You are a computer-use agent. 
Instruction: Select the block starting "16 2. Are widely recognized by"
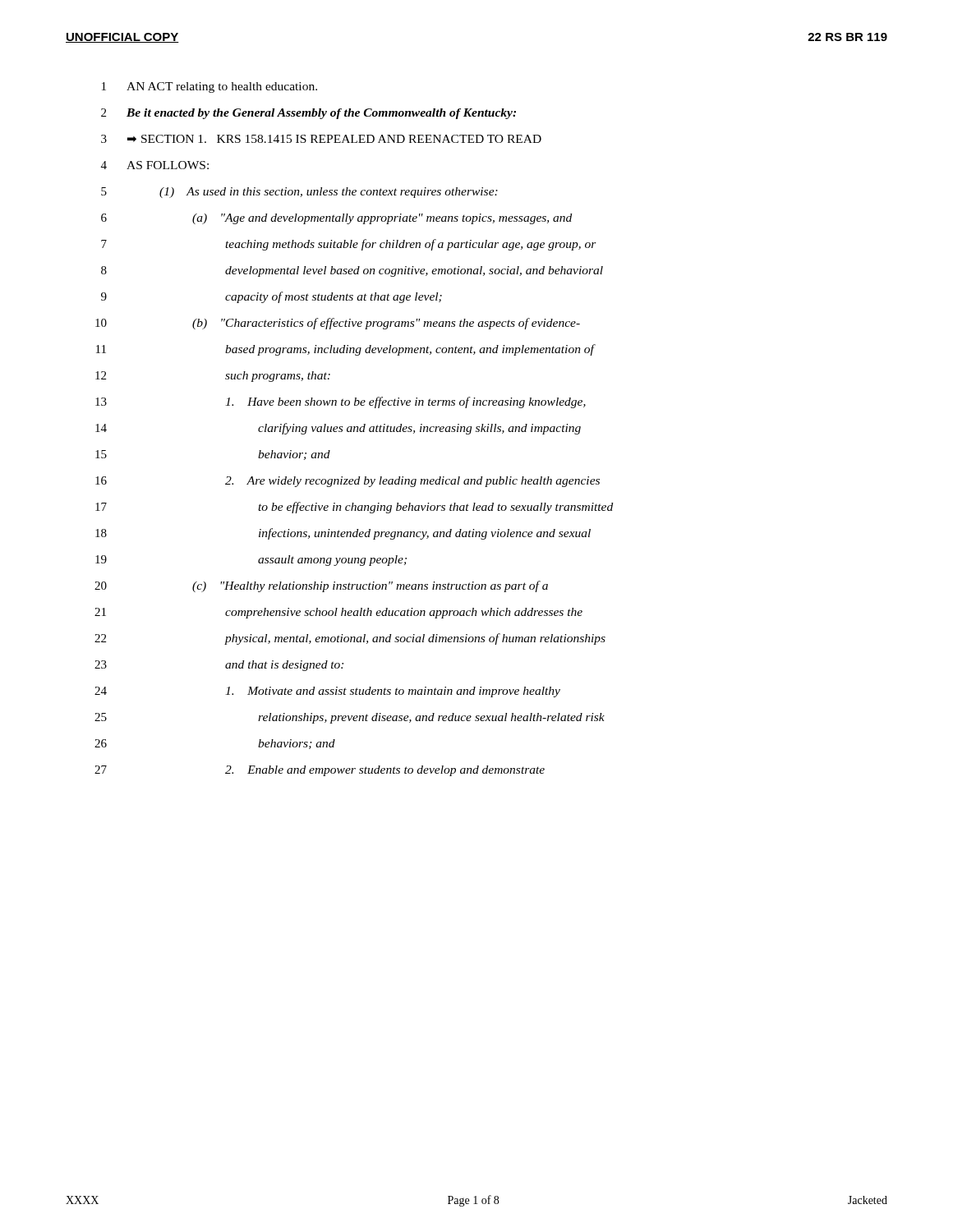(x=476, y=481)
